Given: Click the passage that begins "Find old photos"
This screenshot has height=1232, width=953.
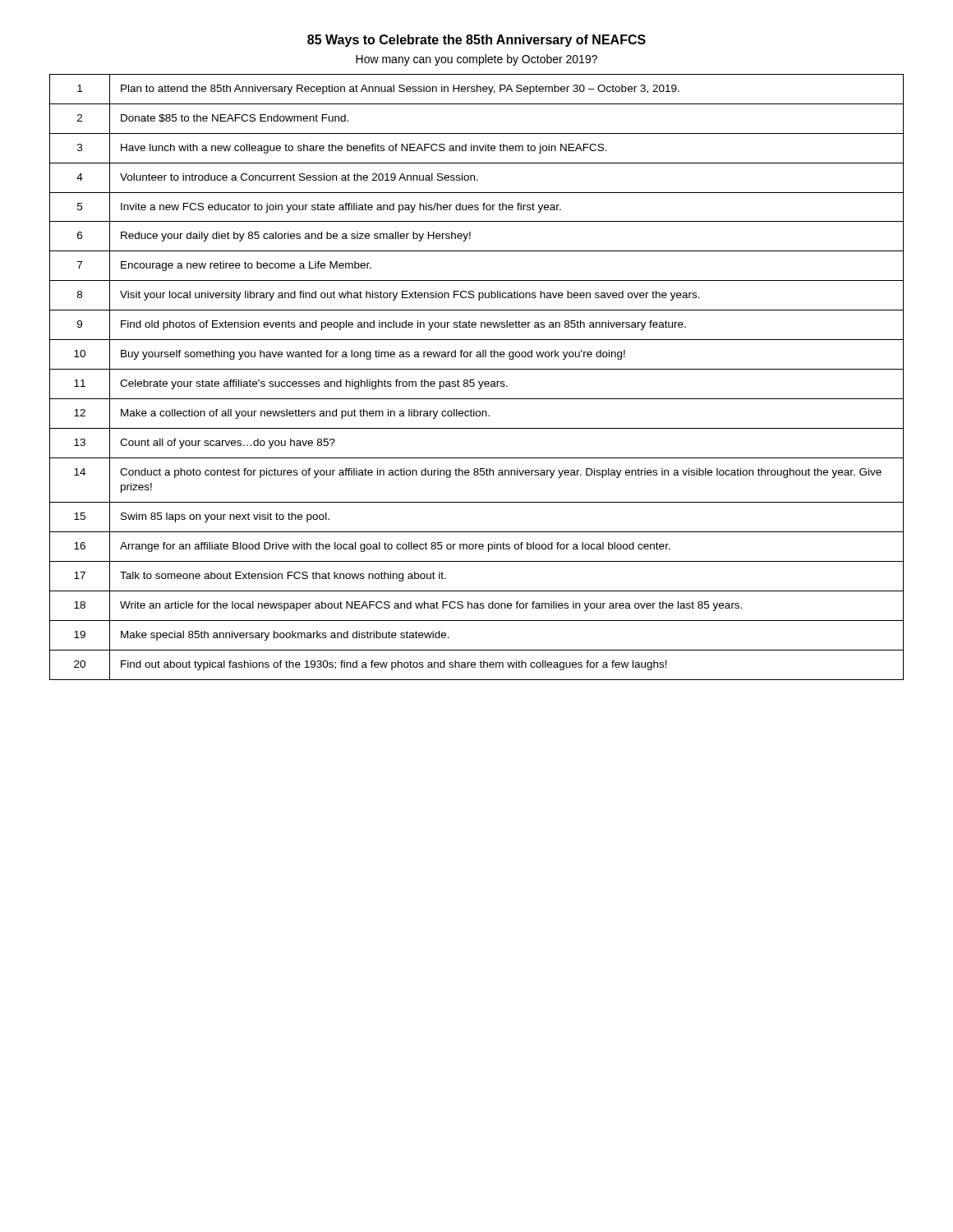Looking at the screenshot, I should pos(403,324).
